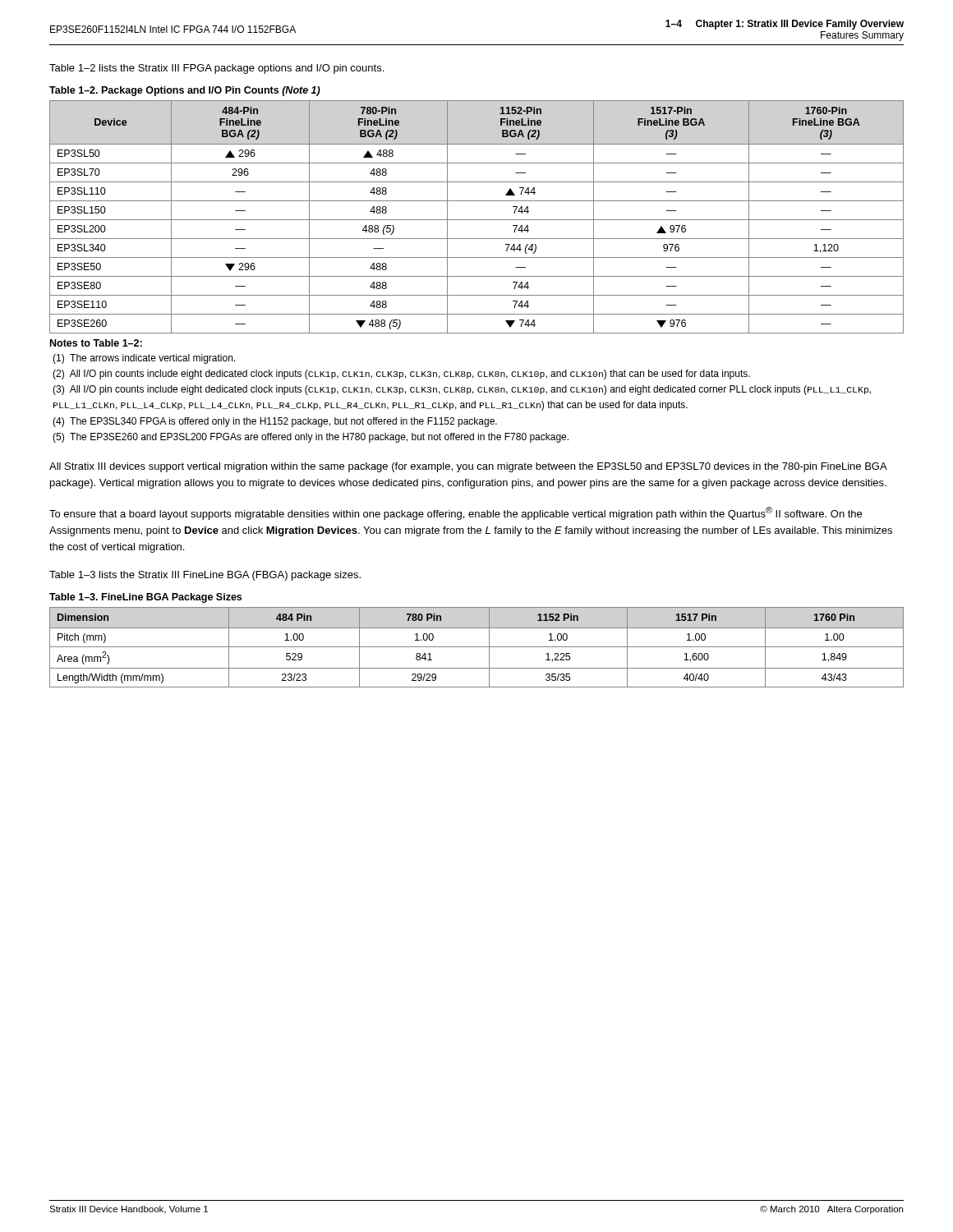Navigate to the text block starting "Table 1–3 lists"
The image size is (953, 1232).
tap(205, 575)
